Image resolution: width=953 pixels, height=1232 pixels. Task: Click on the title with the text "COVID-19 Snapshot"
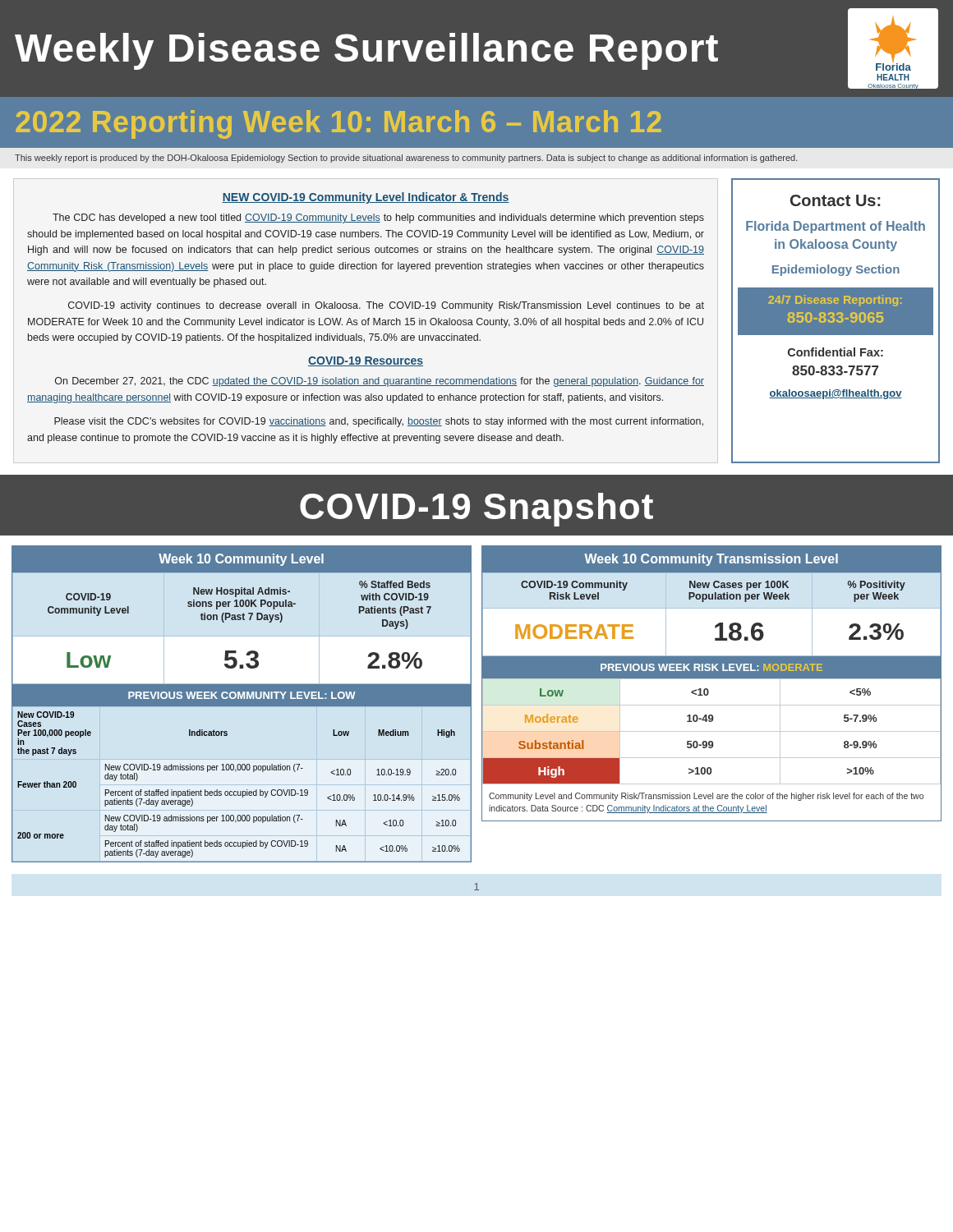pyautogui.click(x=476, y=506)
